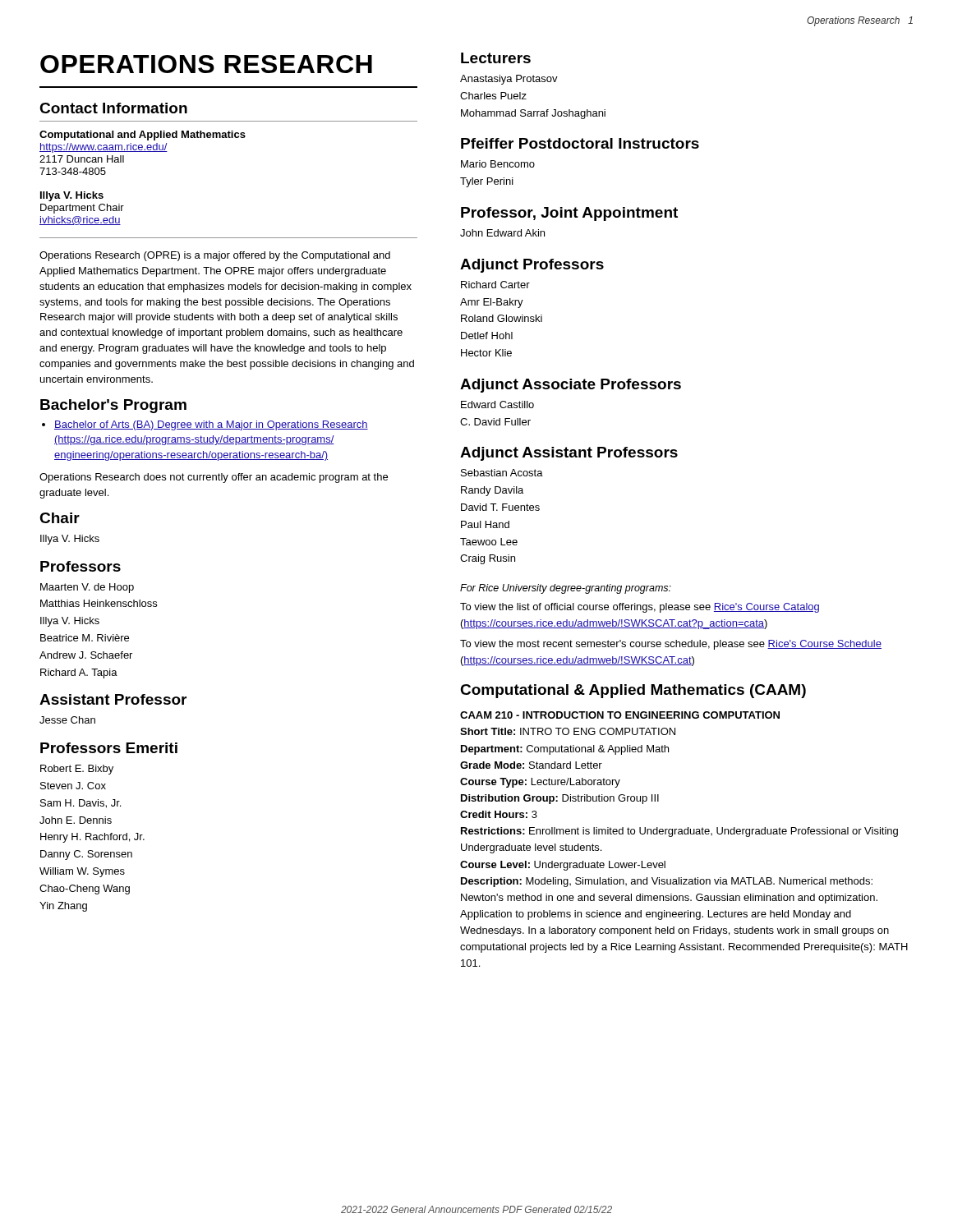
Task: Select the block starting "Adjunct Associate Professors"
Action: 685,384
